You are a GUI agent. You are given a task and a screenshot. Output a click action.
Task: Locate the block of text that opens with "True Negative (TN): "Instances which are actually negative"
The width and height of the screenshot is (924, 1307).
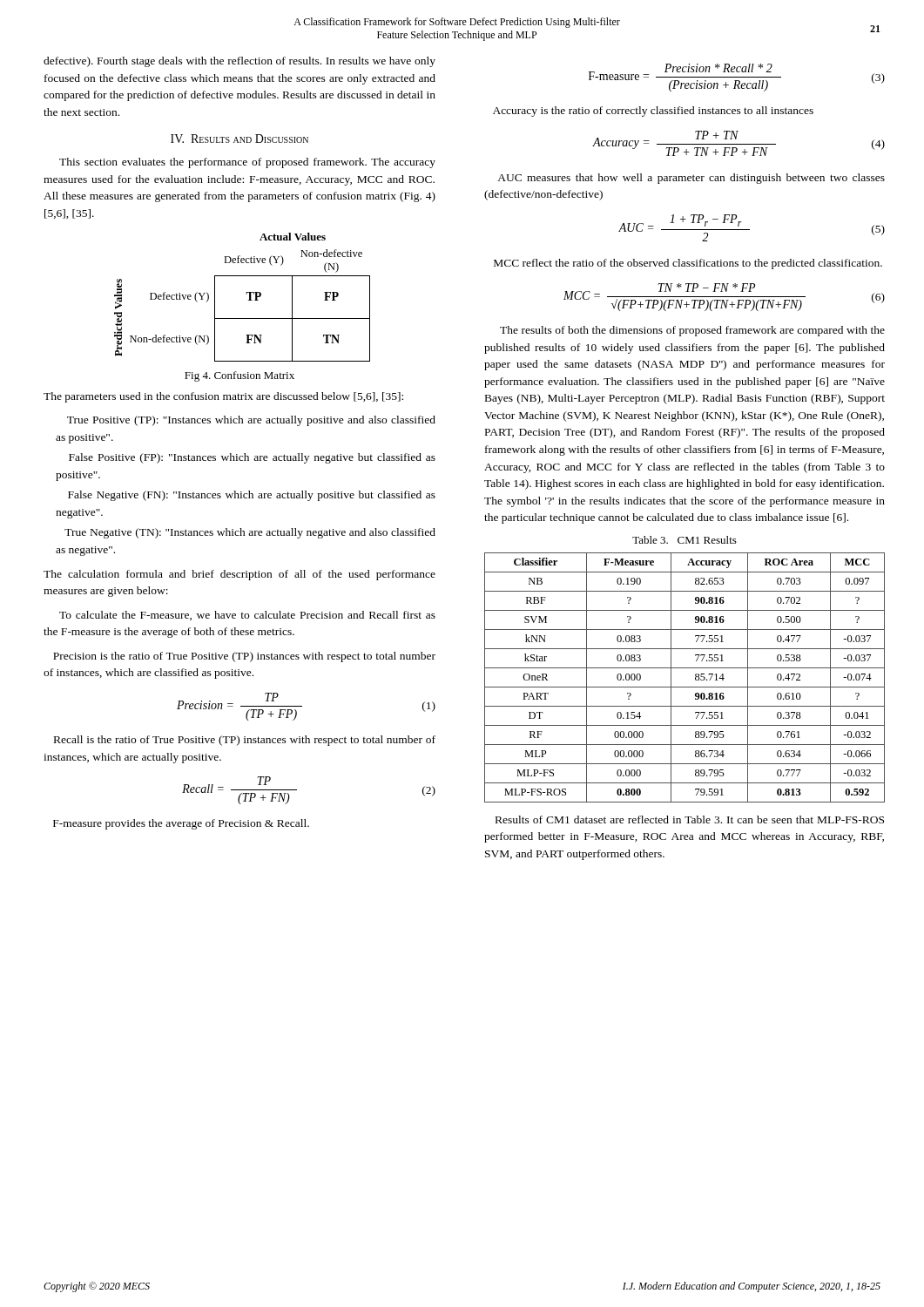pos(246,541)
